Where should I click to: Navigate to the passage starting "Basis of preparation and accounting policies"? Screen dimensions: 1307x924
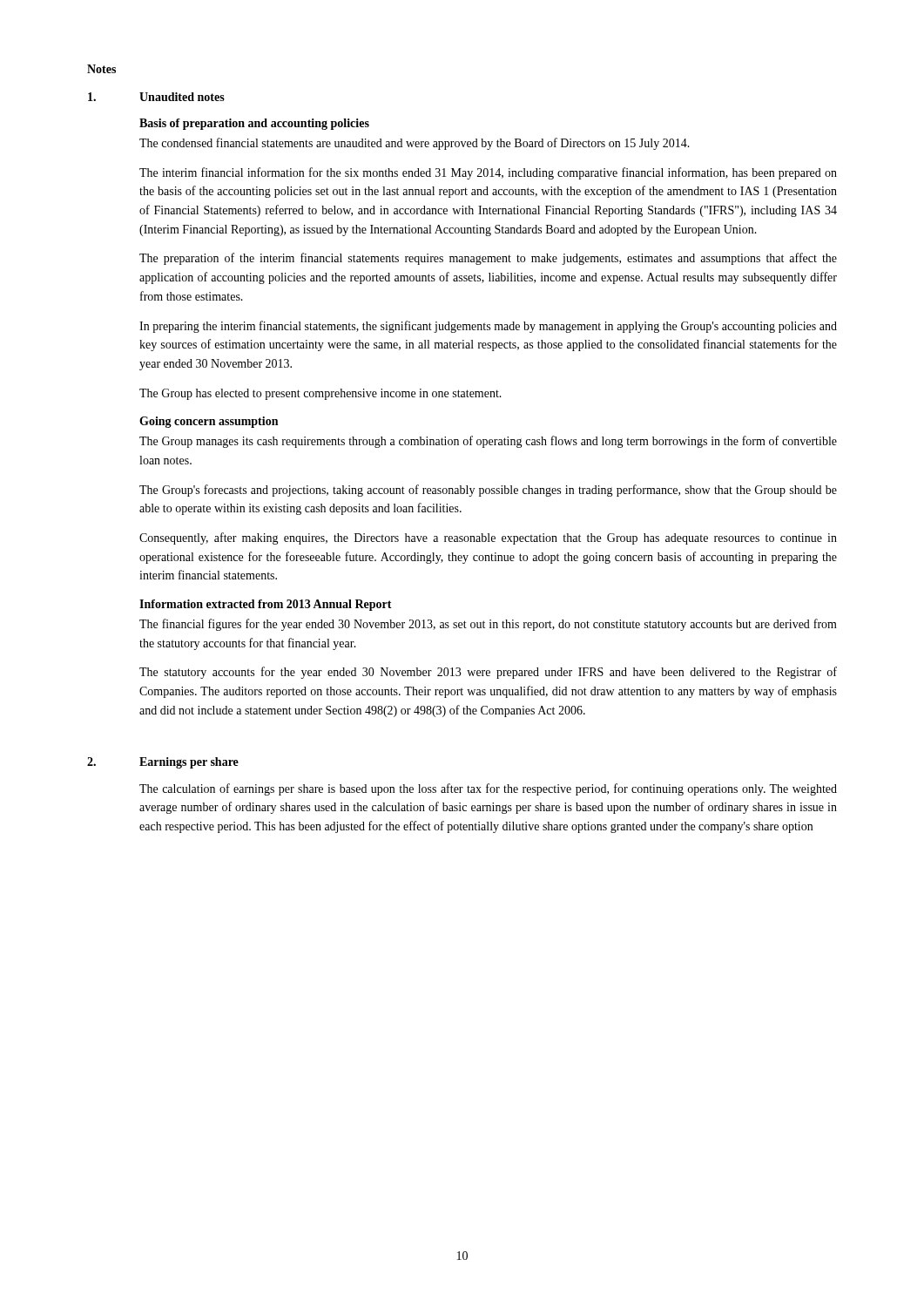(x=254, y=123)
